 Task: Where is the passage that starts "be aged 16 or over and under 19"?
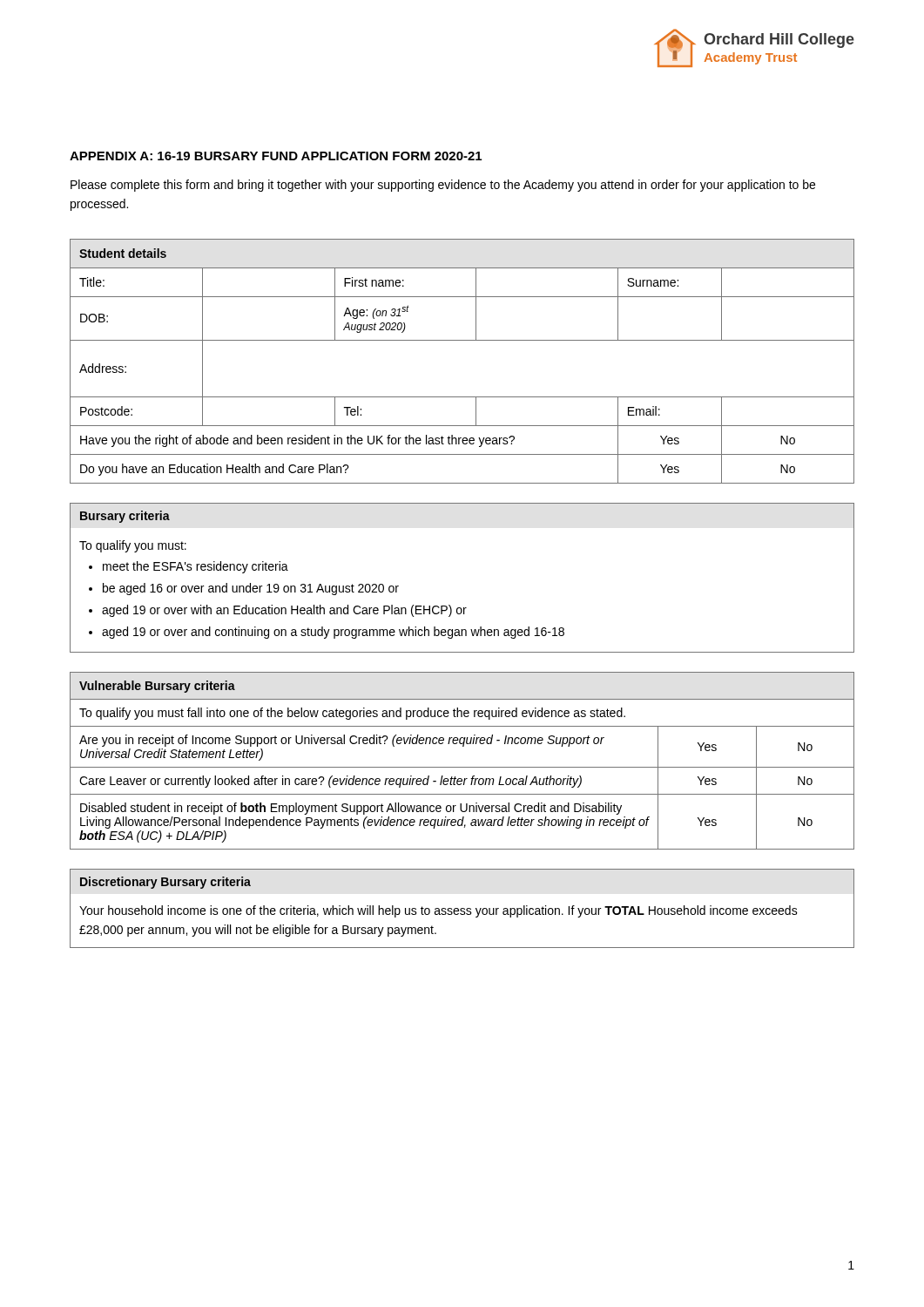250,588
